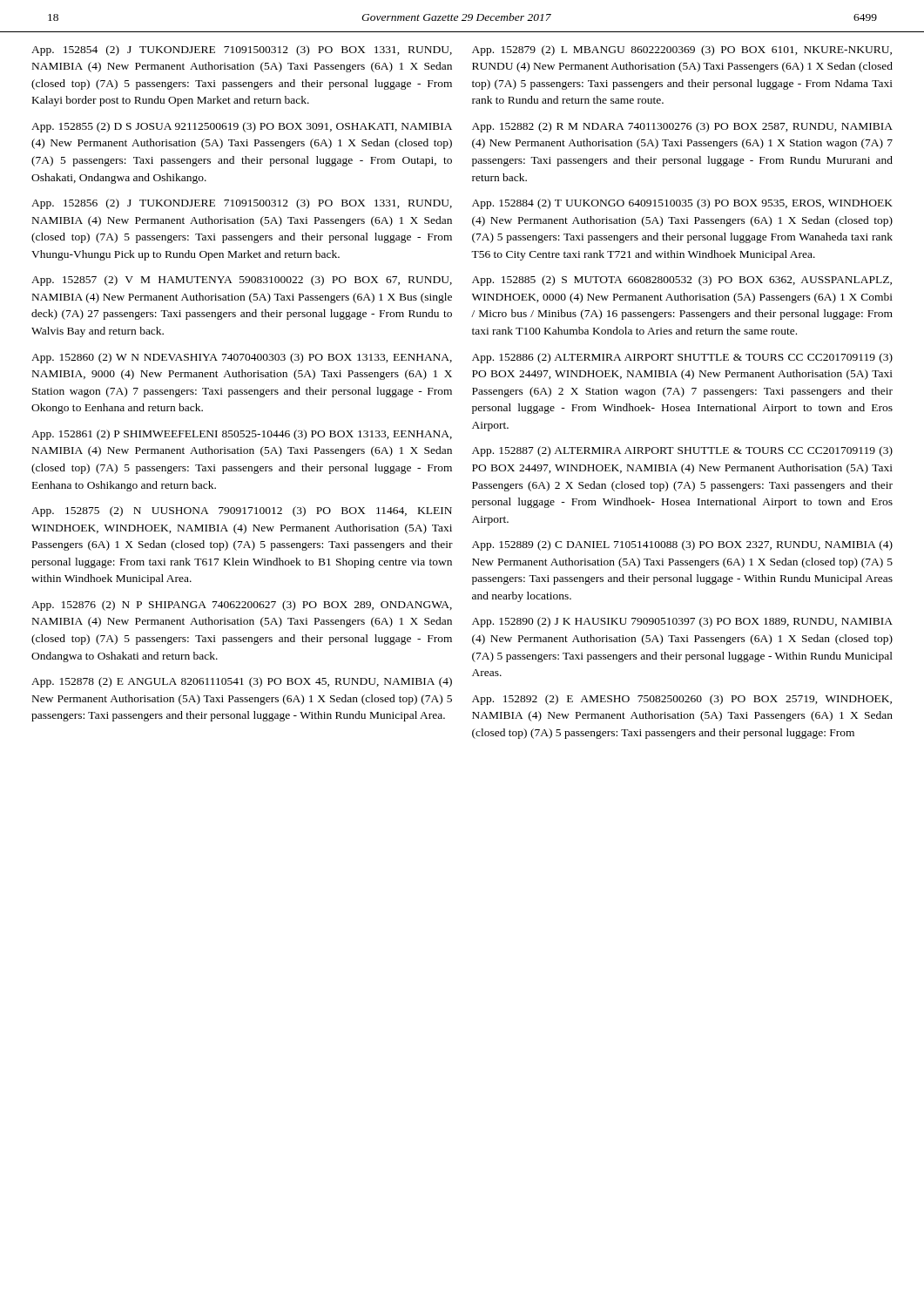
Task: Select the text block that reads "App. 152882 (2) R M"
Action: (682, 151)
